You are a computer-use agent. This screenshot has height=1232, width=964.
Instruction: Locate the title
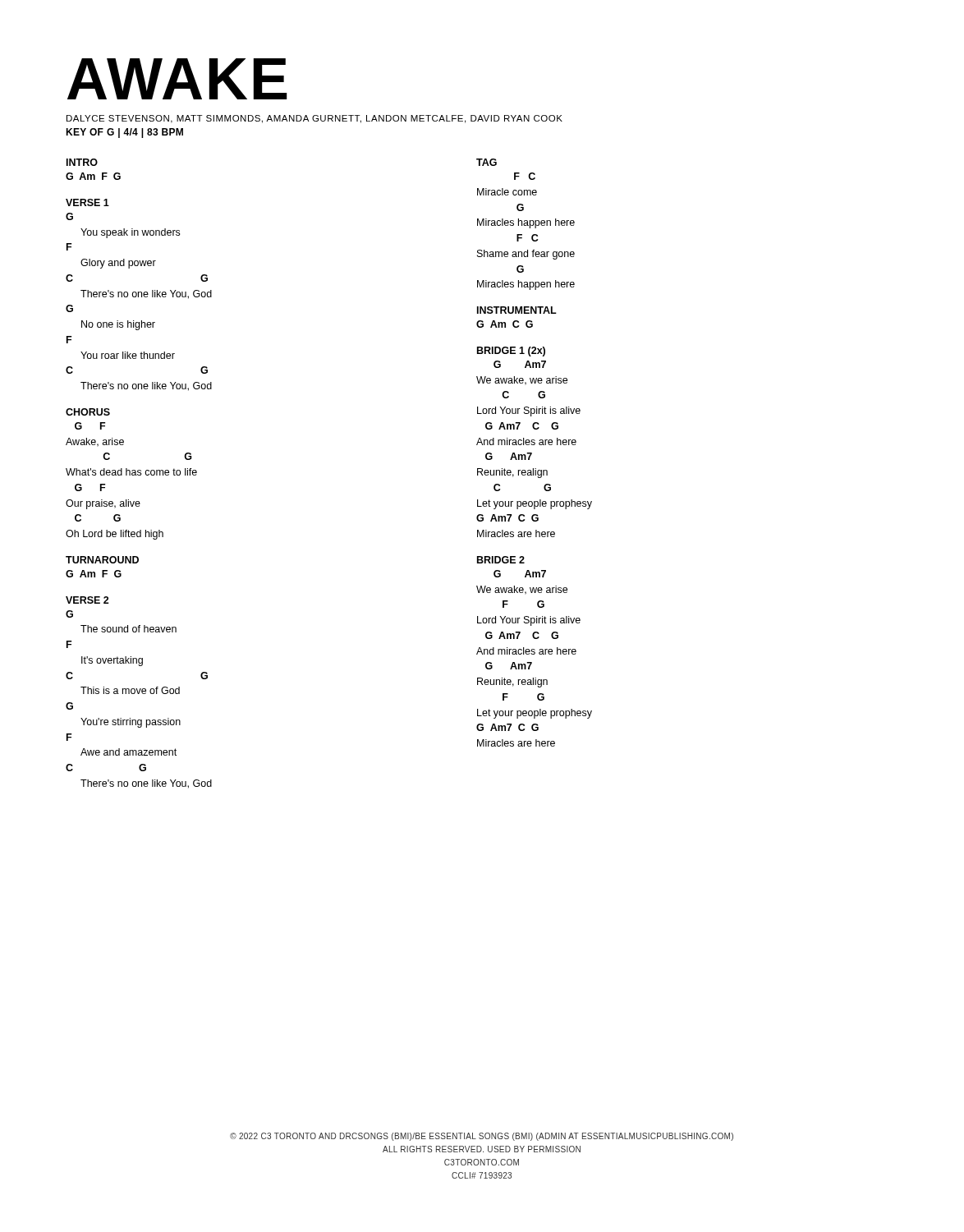pos(178,79)
